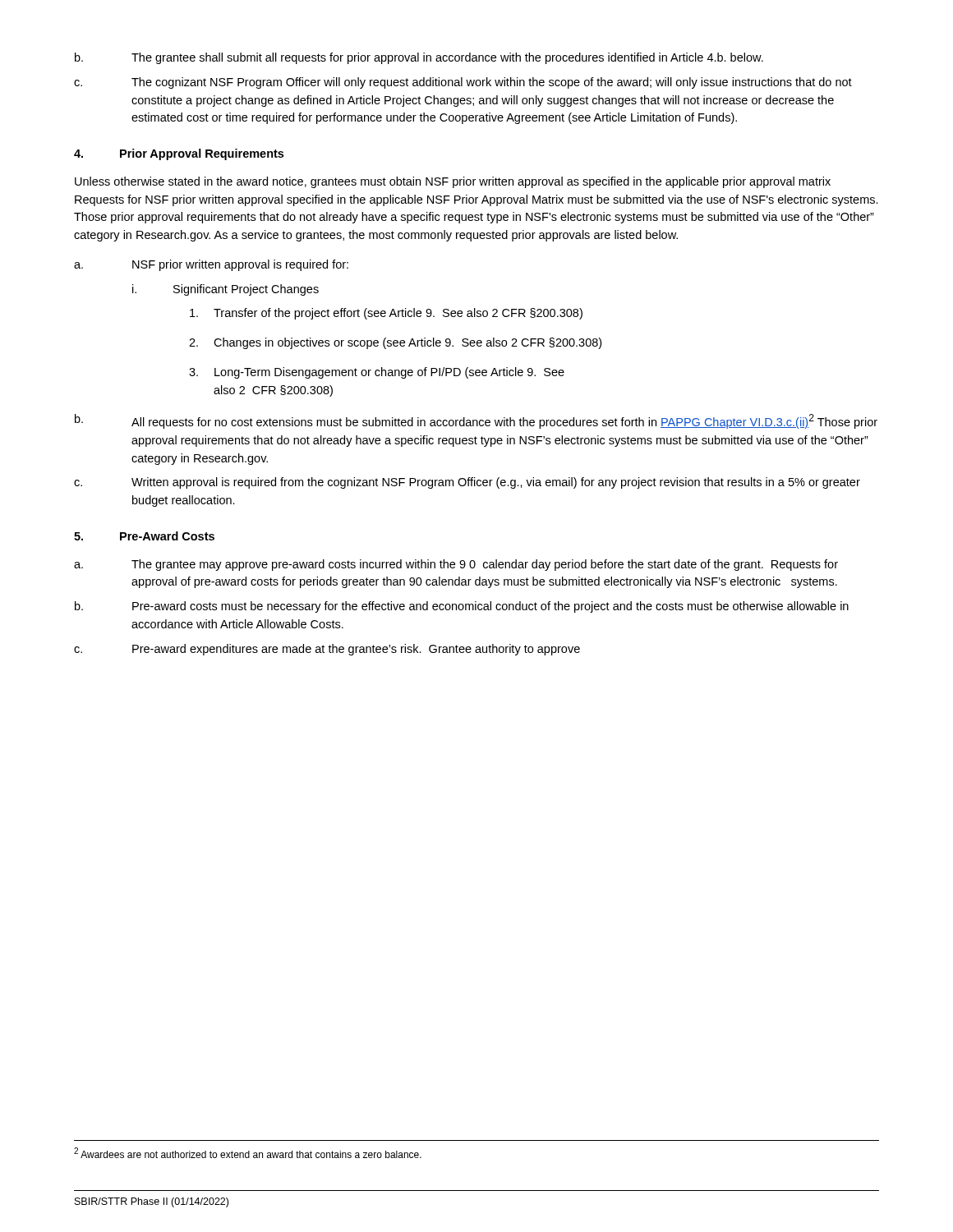Click the passage that begins "b. The grantee shall submit"
The height and width of the screenshot is (1232, 953).
[419, 58]
